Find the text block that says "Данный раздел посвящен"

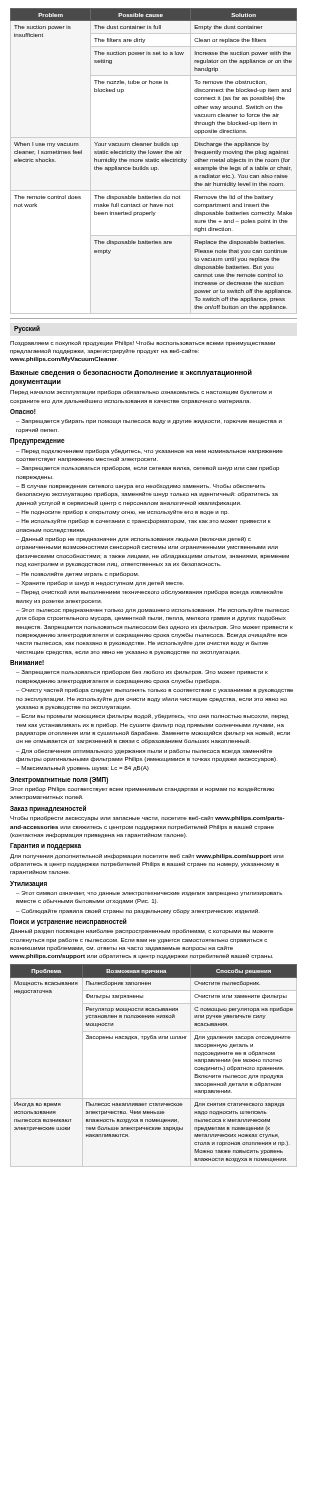click(153, 944)
